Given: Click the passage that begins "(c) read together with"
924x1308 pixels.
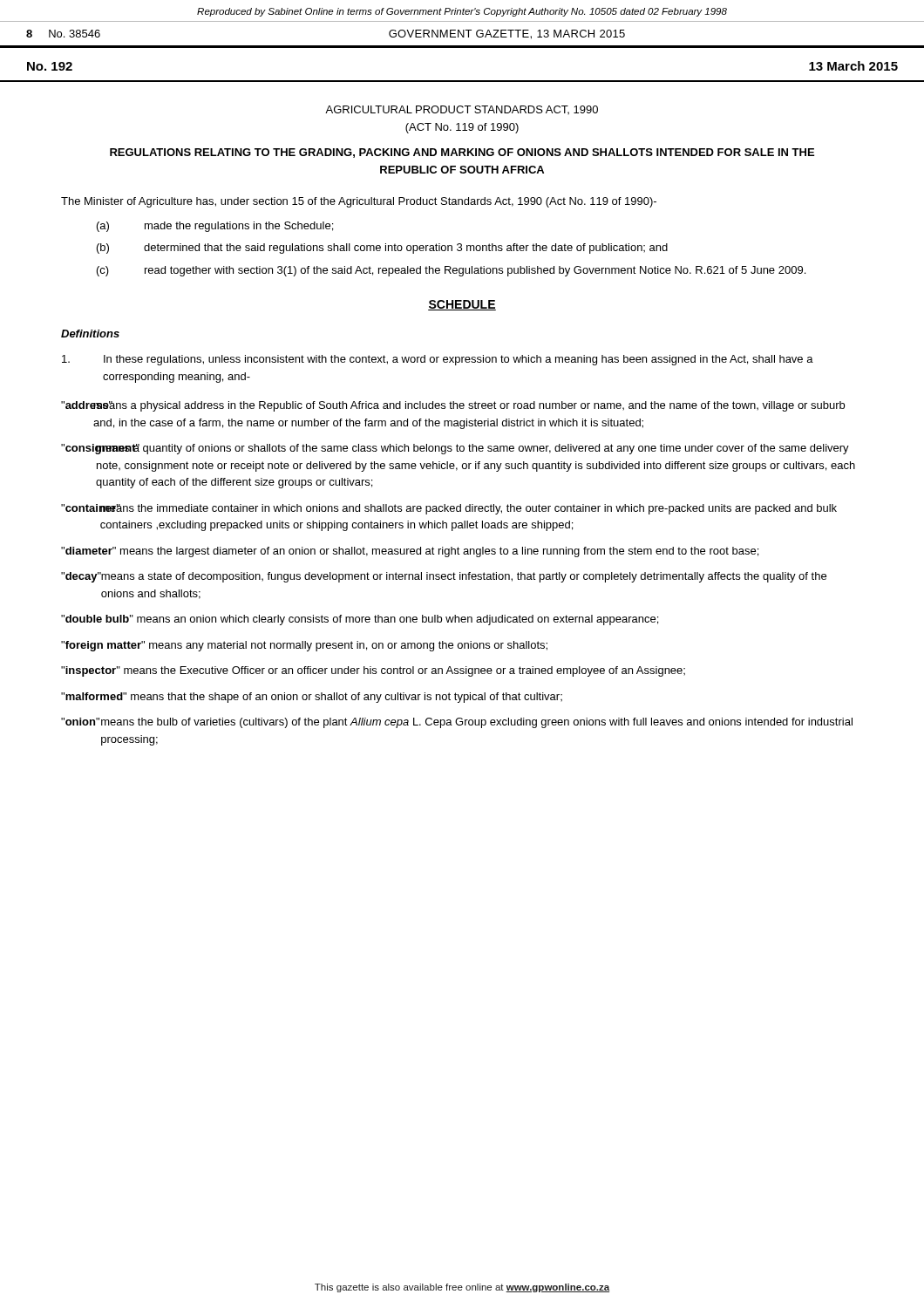Looking at the screenshot, I should [x=451, y=270].
